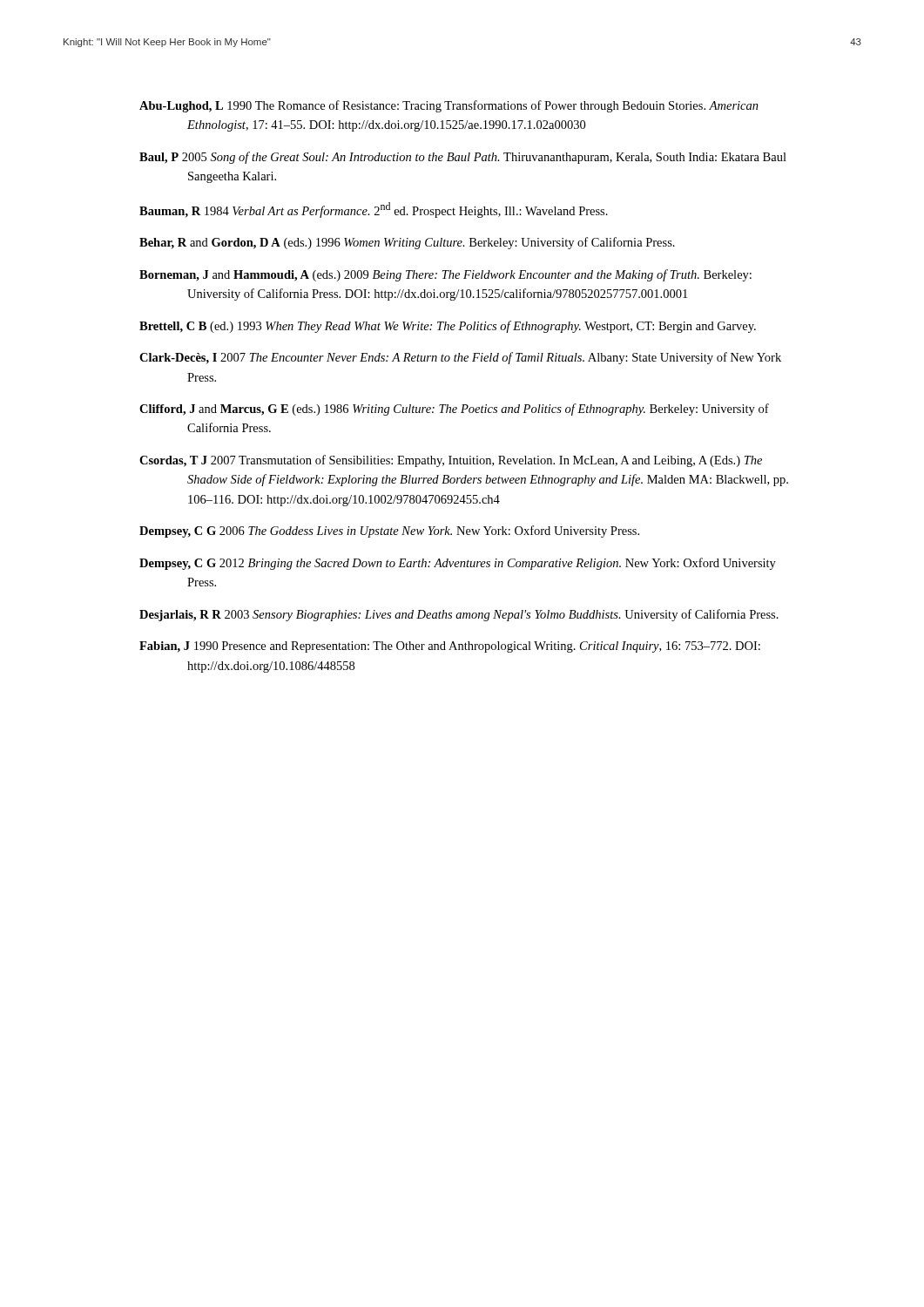Locate the block starting "Clark-Decès, I 2007 The Encounter"

tap(460, 367)
